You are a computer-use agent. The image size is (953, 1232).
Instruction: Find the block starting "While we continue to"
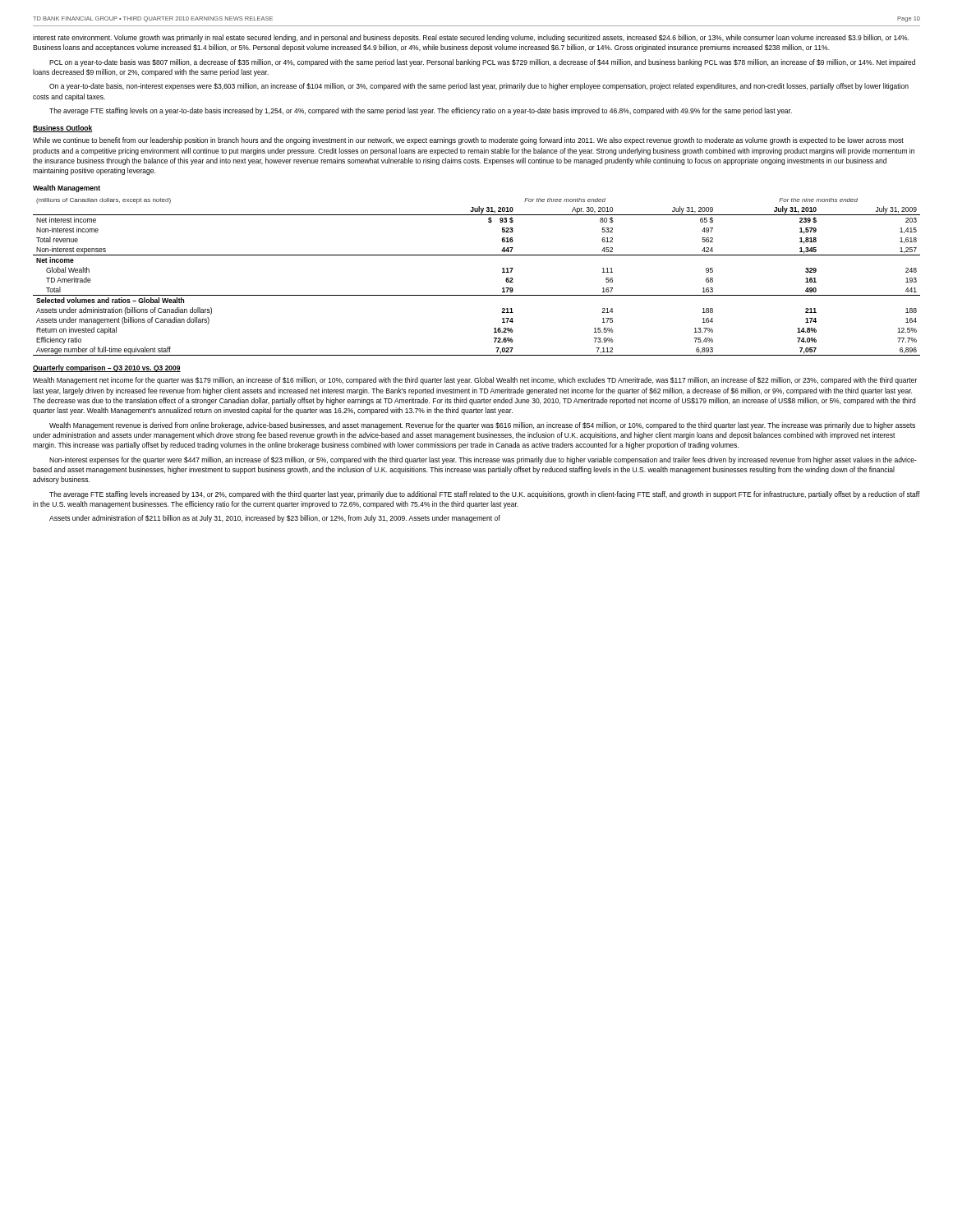(x=476, y=156)
